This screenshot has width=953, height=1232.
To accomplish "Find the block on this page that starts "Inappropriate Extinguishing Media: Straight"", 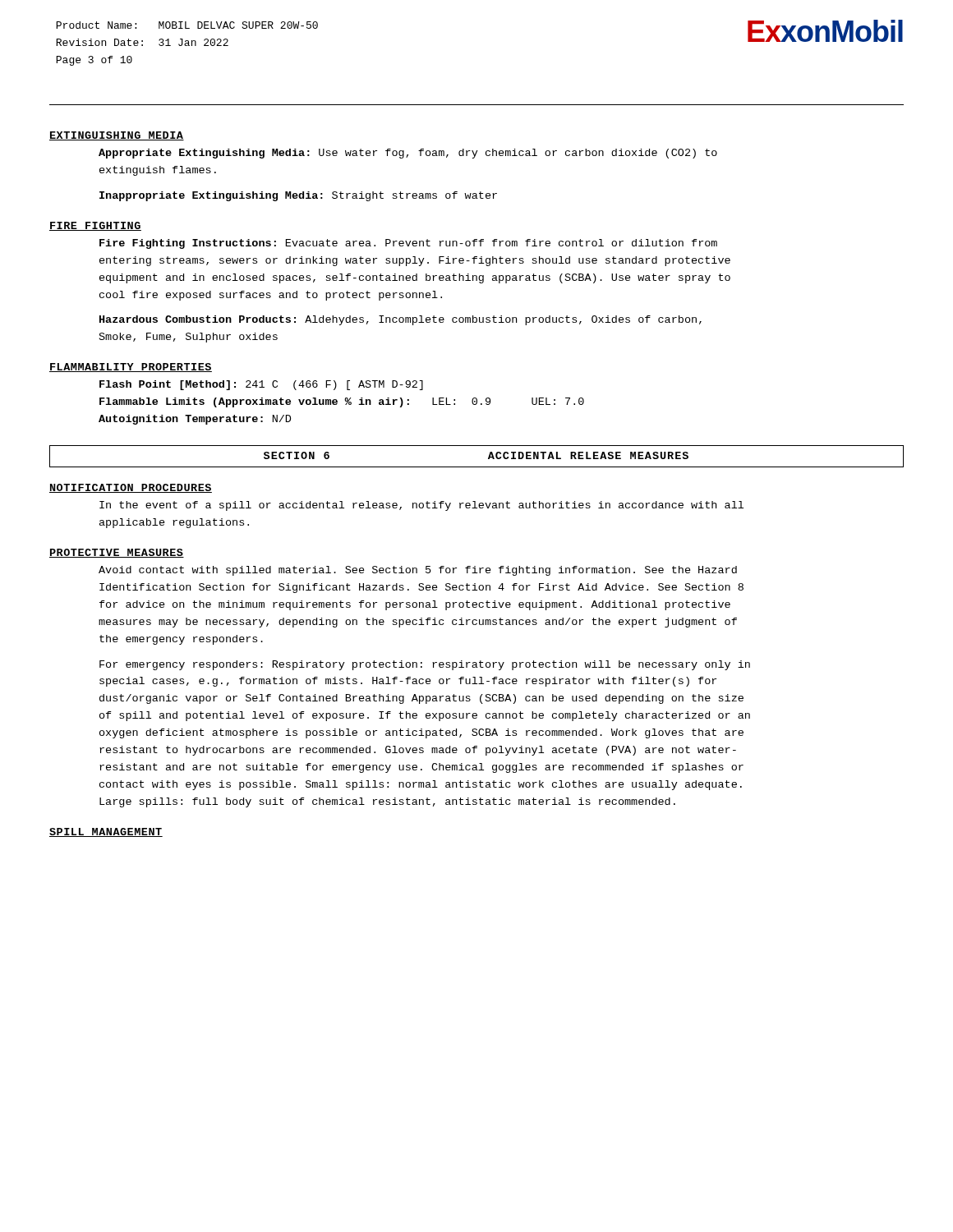I will (x=501, y=197).
